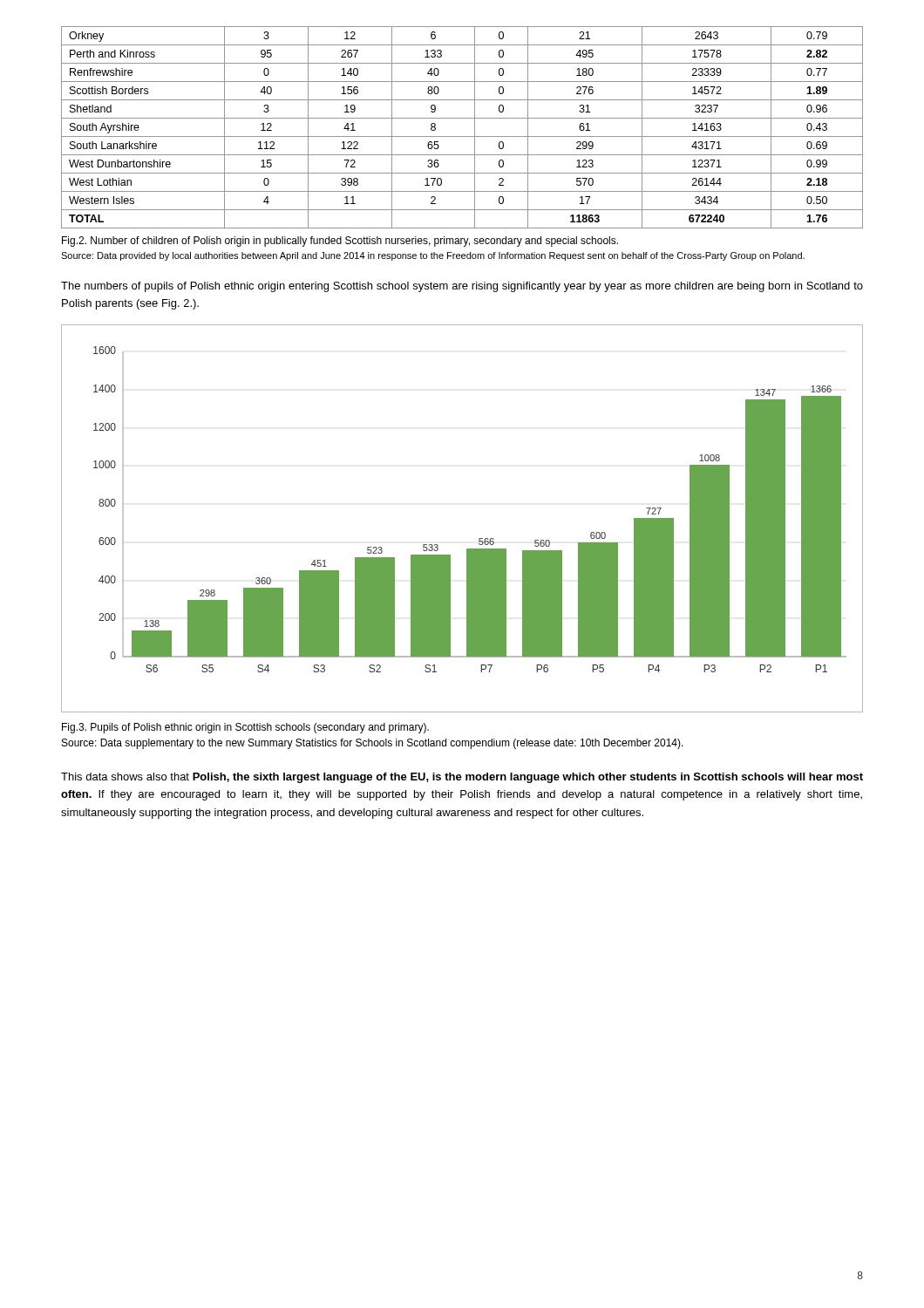Select the element starting "Fig.3. Pupils of"
The image size is (924, 1308).
pyautogui.click(x=372, y=735)
